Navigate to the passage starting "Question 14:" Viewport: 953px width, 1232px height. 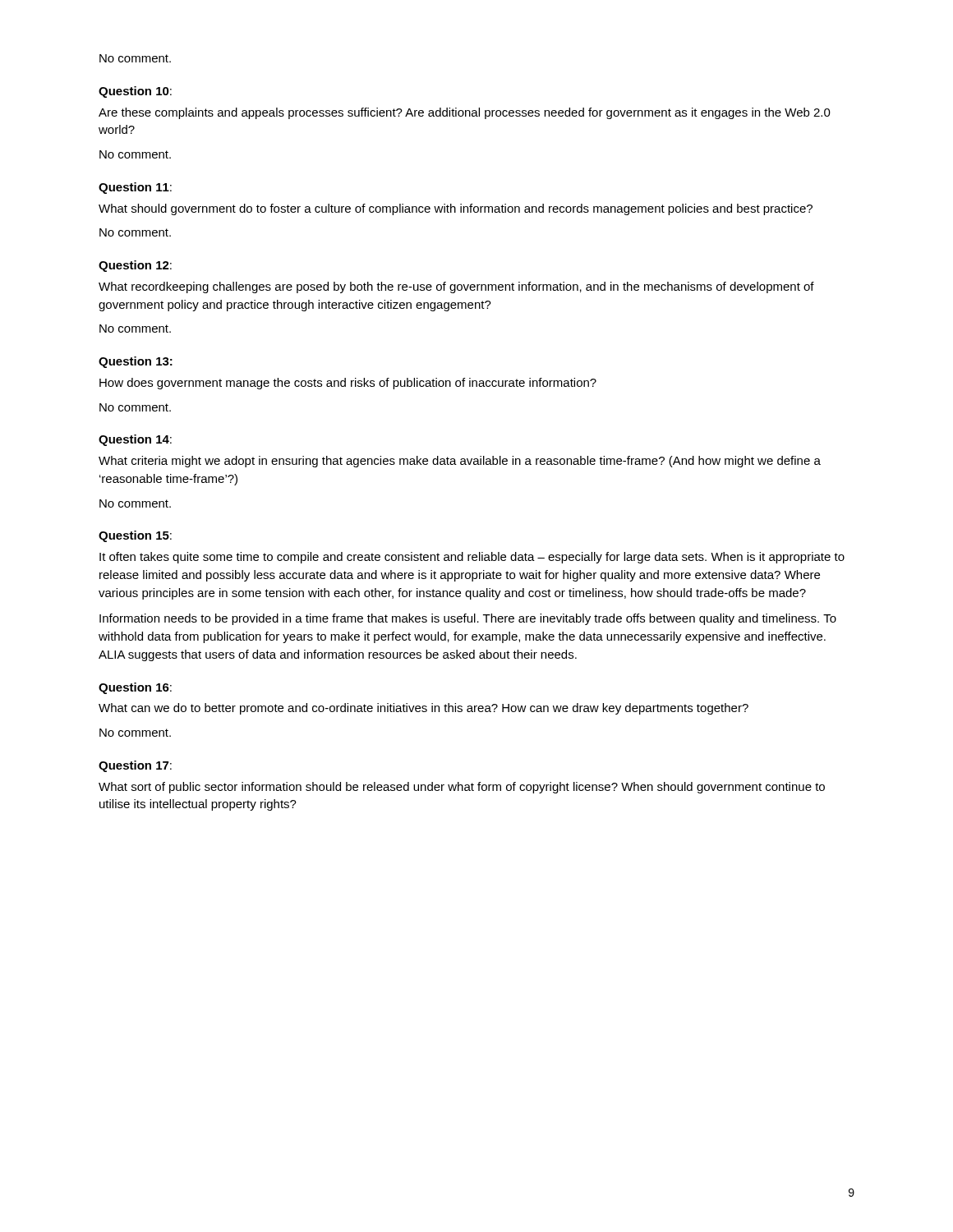[x=136, y=439]
